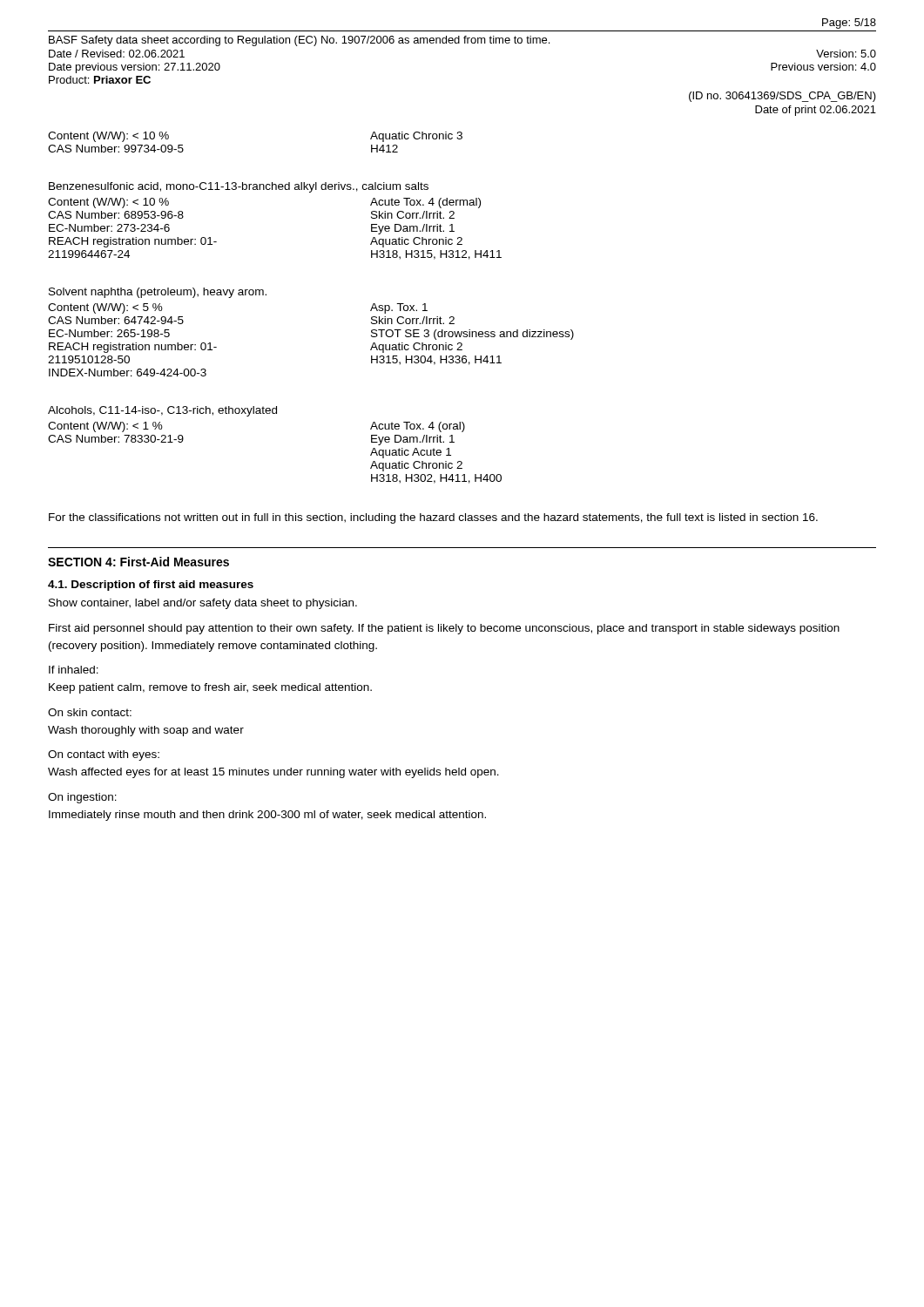Select the region starting "For the classifications not written out in full"

[433, 517]
